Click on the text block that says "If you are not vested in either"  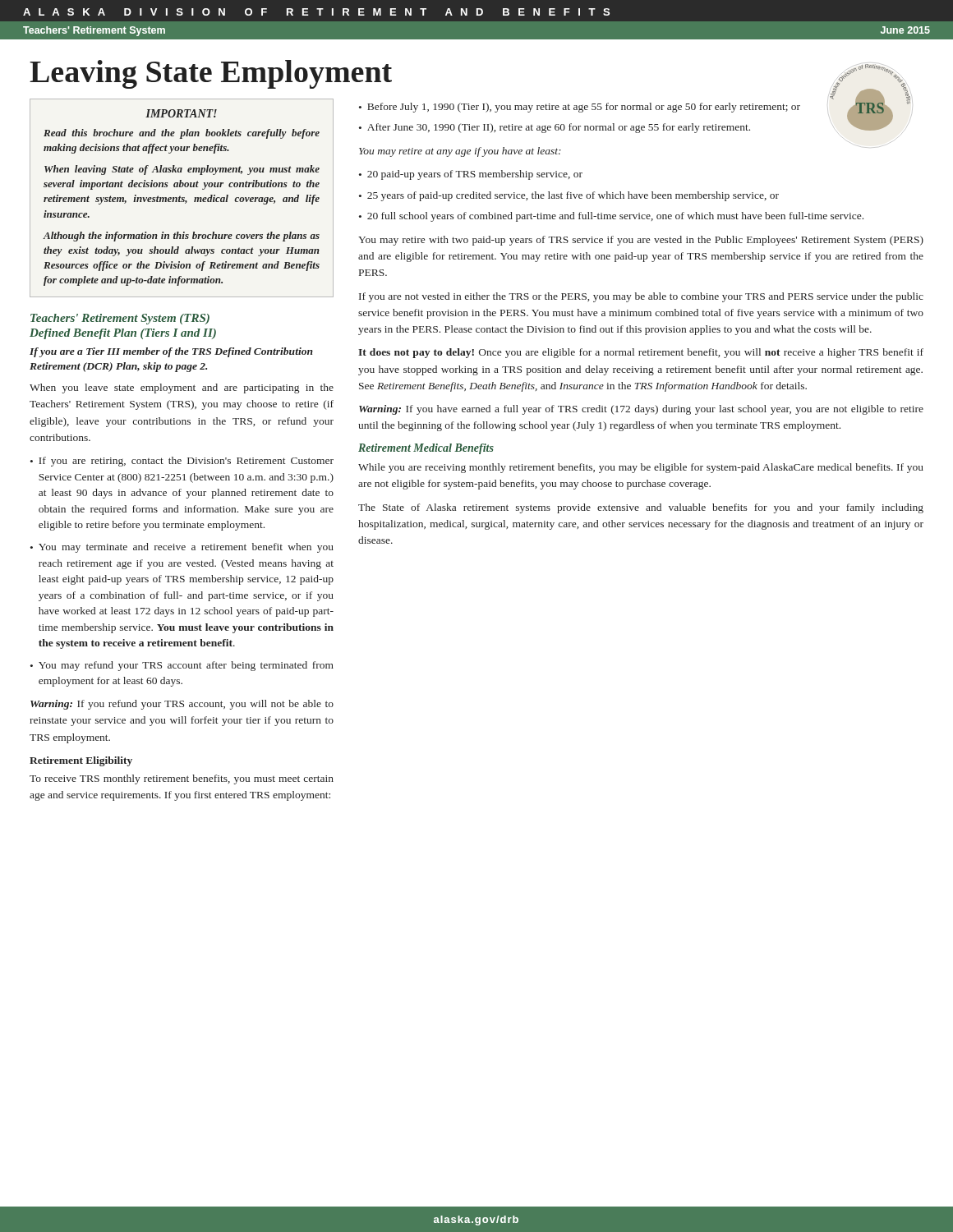(x=641, y=312)
